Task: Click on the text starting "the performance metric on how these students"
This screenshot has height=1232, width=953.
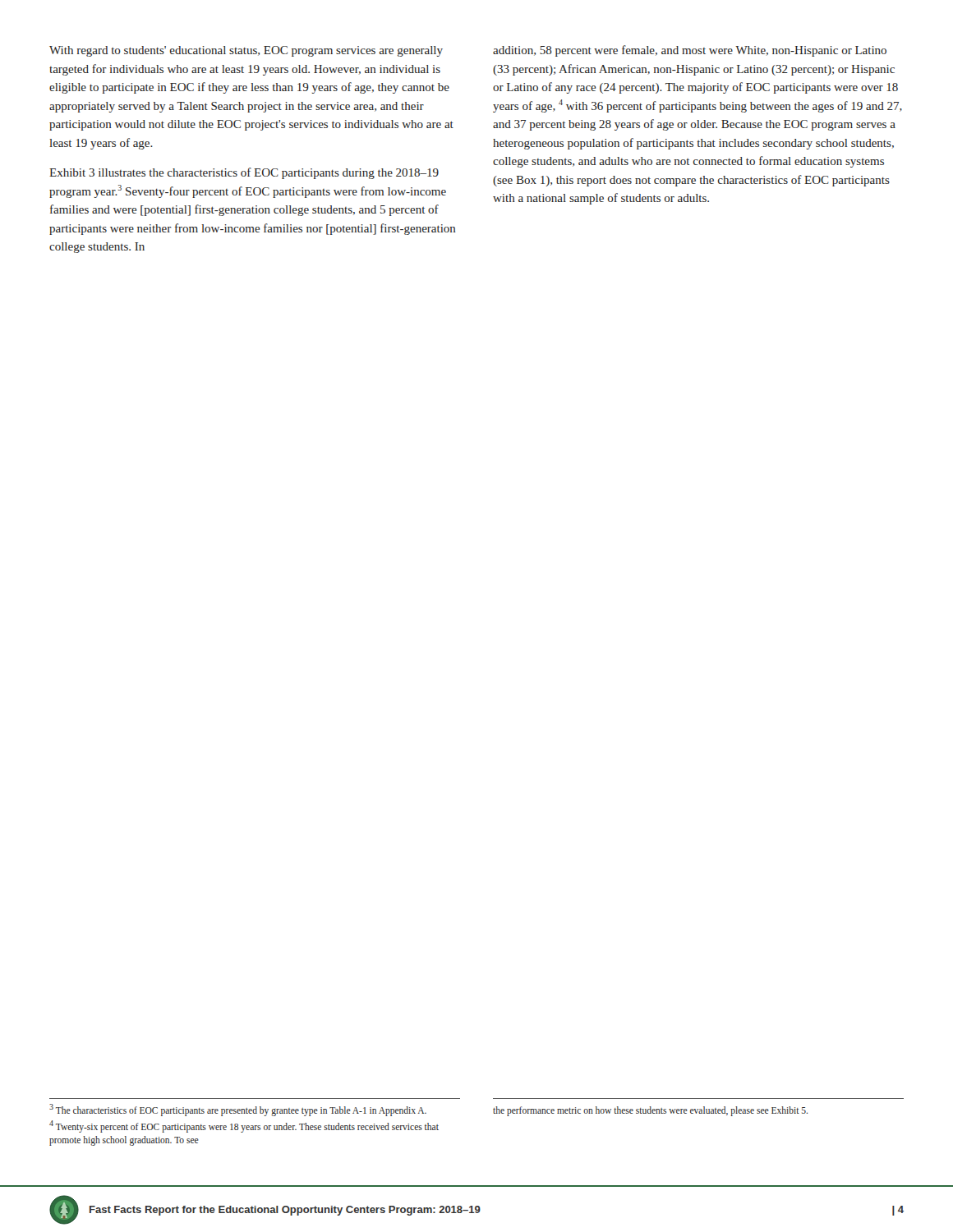Action: coord(698,1110)
